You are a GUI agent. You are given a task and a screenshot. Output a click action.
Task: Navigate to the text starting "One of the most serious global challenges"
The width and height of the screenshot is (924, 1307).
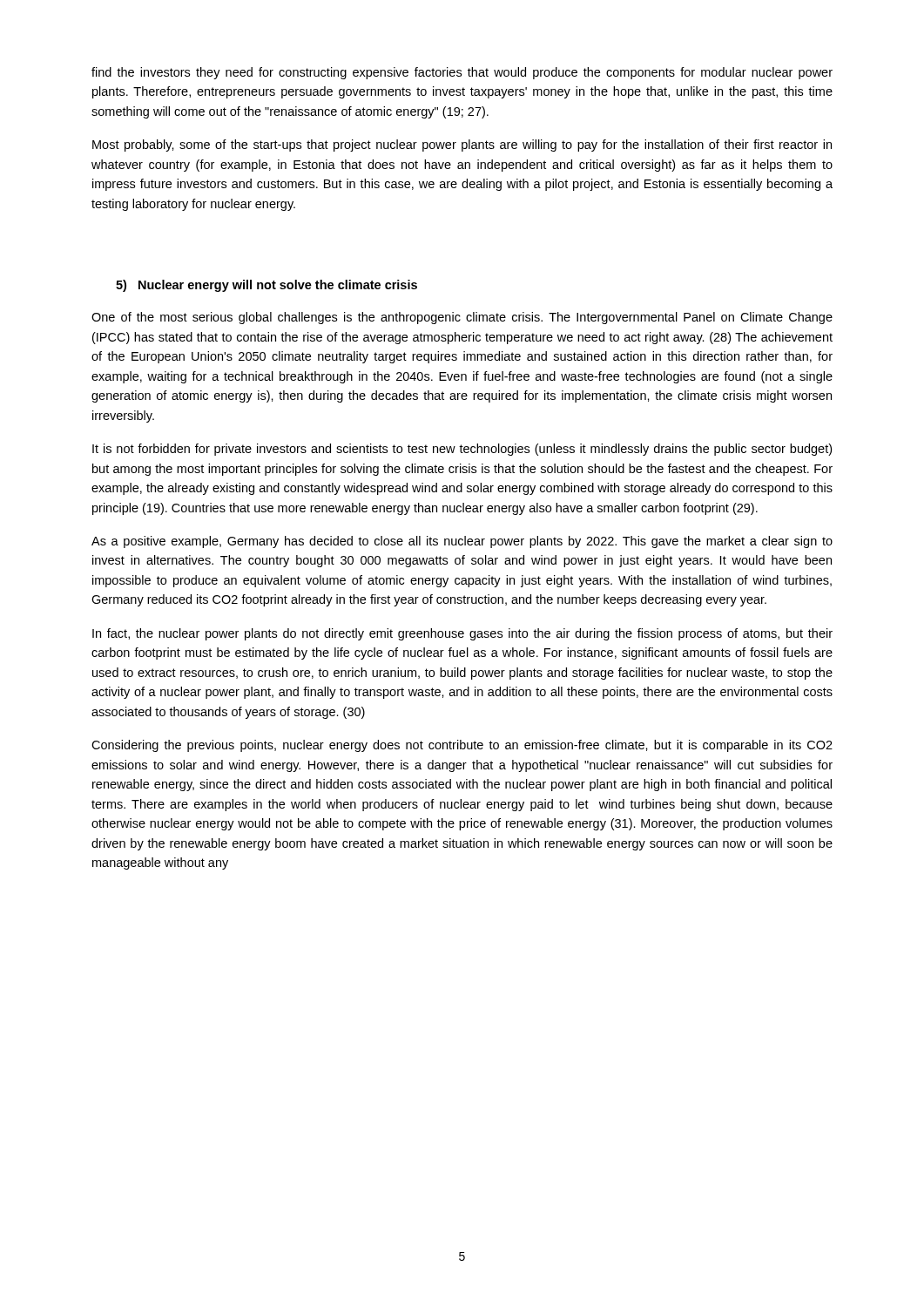tap(462, 366)
